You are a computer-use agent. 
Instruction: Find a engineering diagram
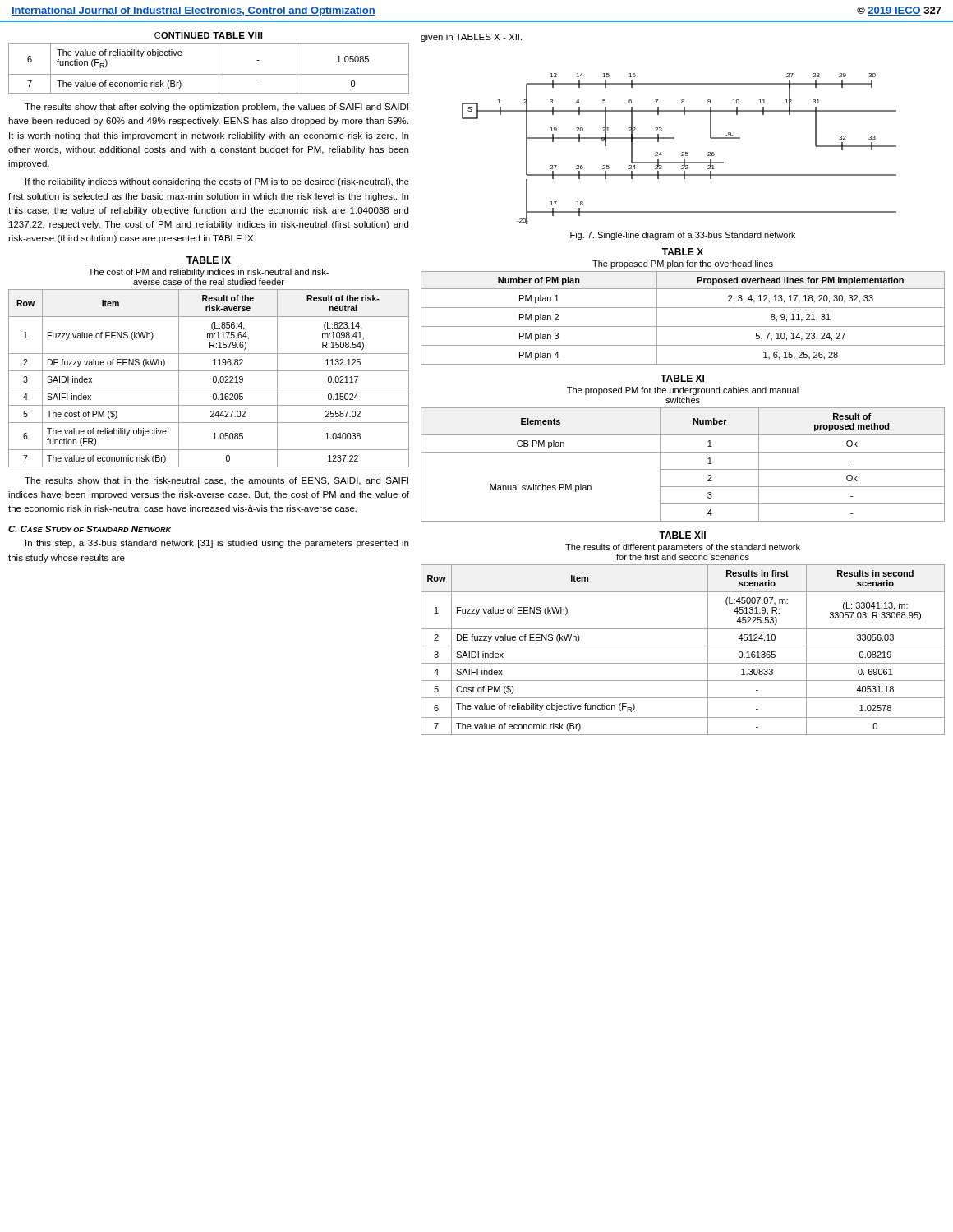(x=683, y=138)
